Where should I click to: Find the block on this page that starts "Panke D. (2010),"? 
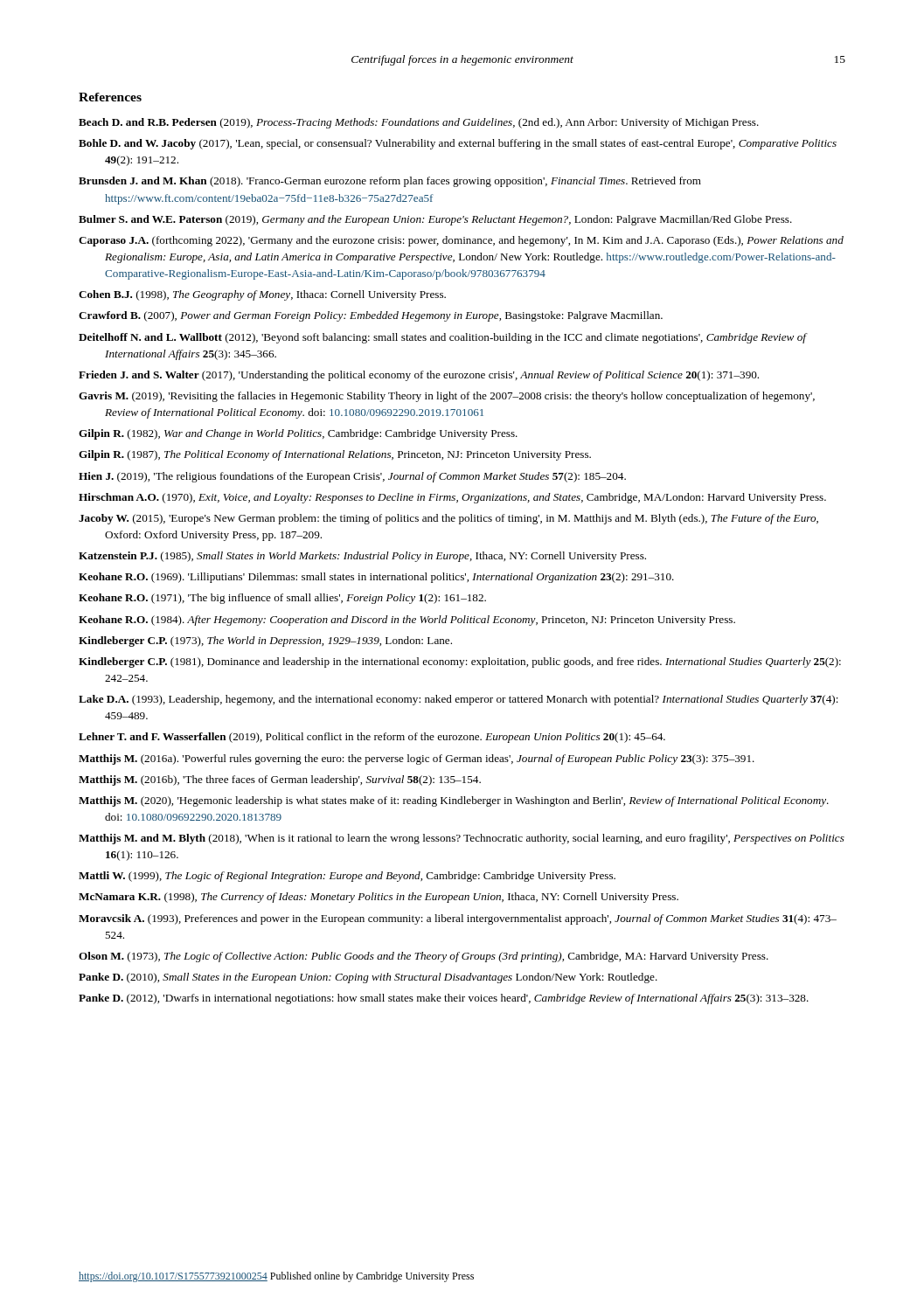click(368, 977)
